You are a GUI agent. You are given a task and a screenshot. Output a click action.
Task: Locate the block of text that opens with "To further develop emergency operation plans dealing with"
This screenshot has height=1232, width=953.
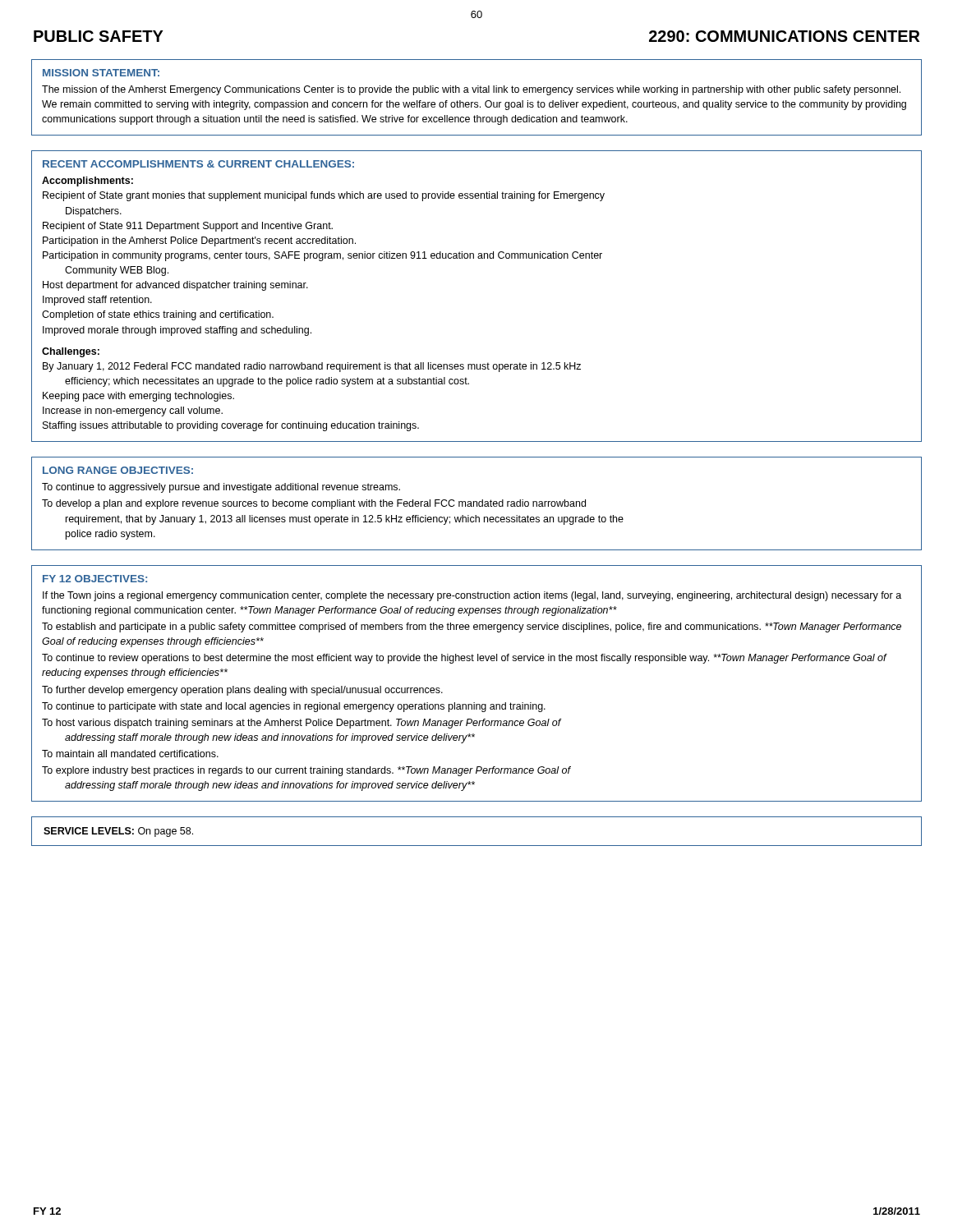[x=243, y=689]
